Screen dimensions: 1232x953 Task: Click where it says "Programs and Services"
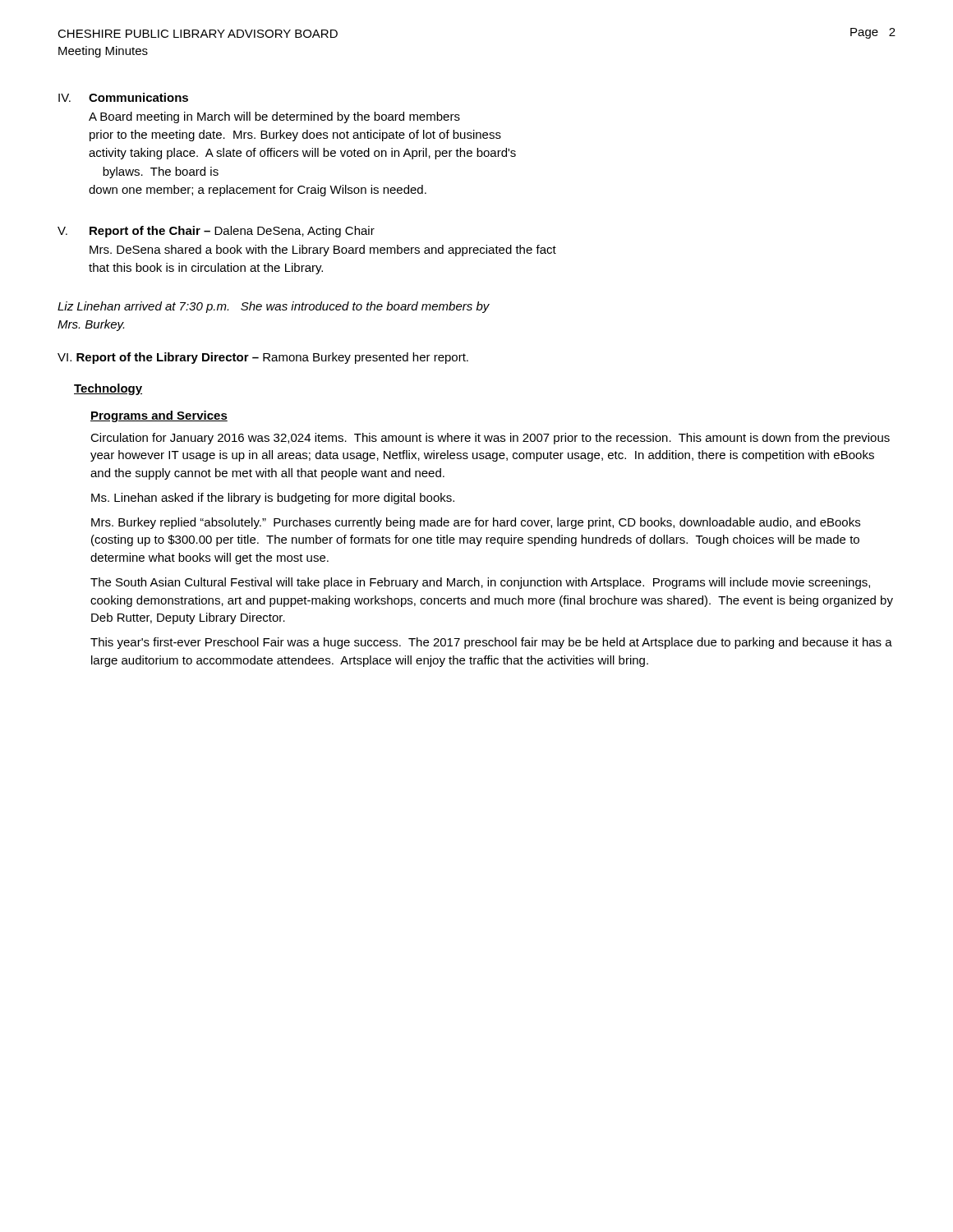tap(159, 415)
